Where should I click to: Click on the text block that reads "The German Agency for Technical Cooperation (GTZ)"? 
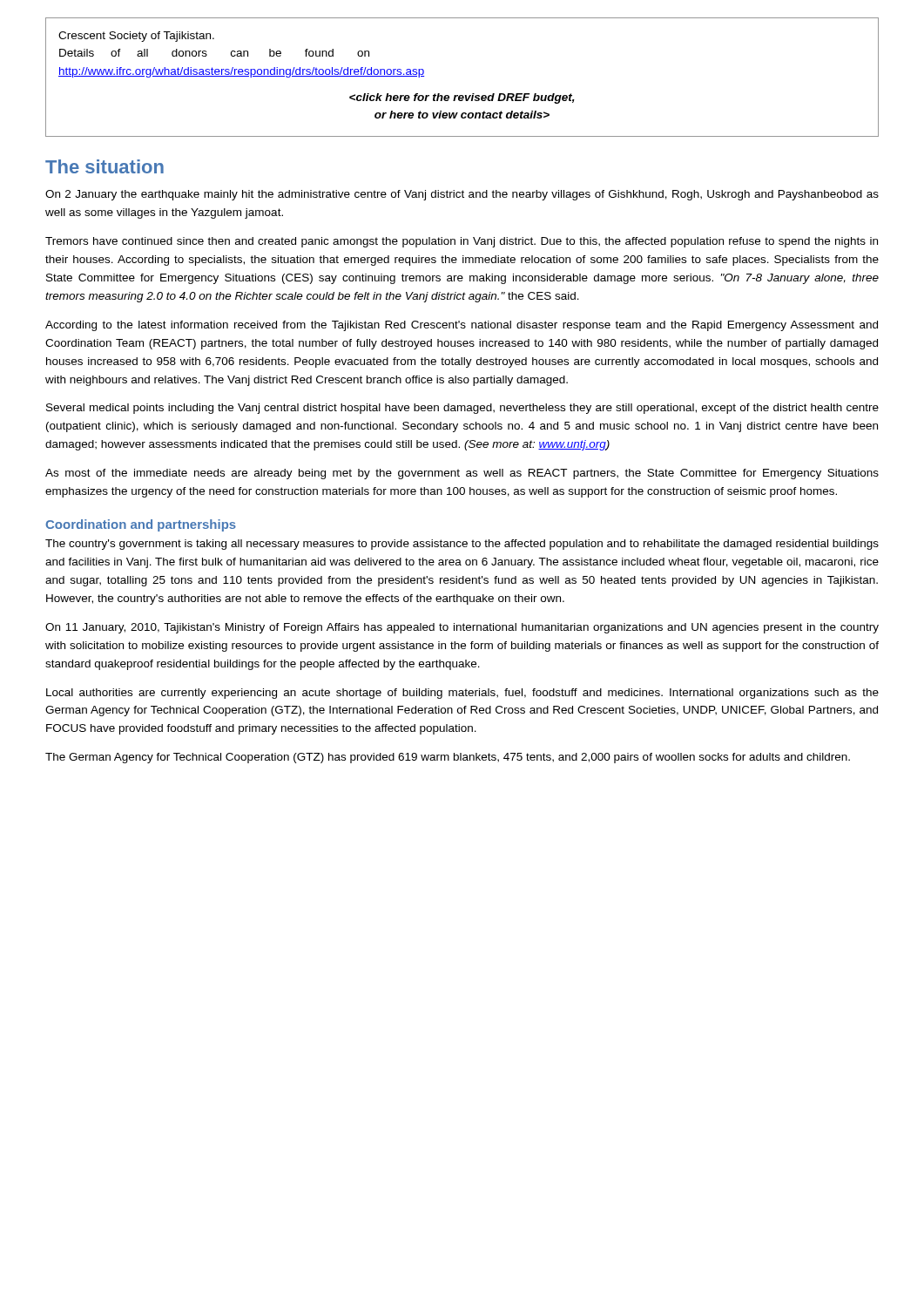(448, 757)
